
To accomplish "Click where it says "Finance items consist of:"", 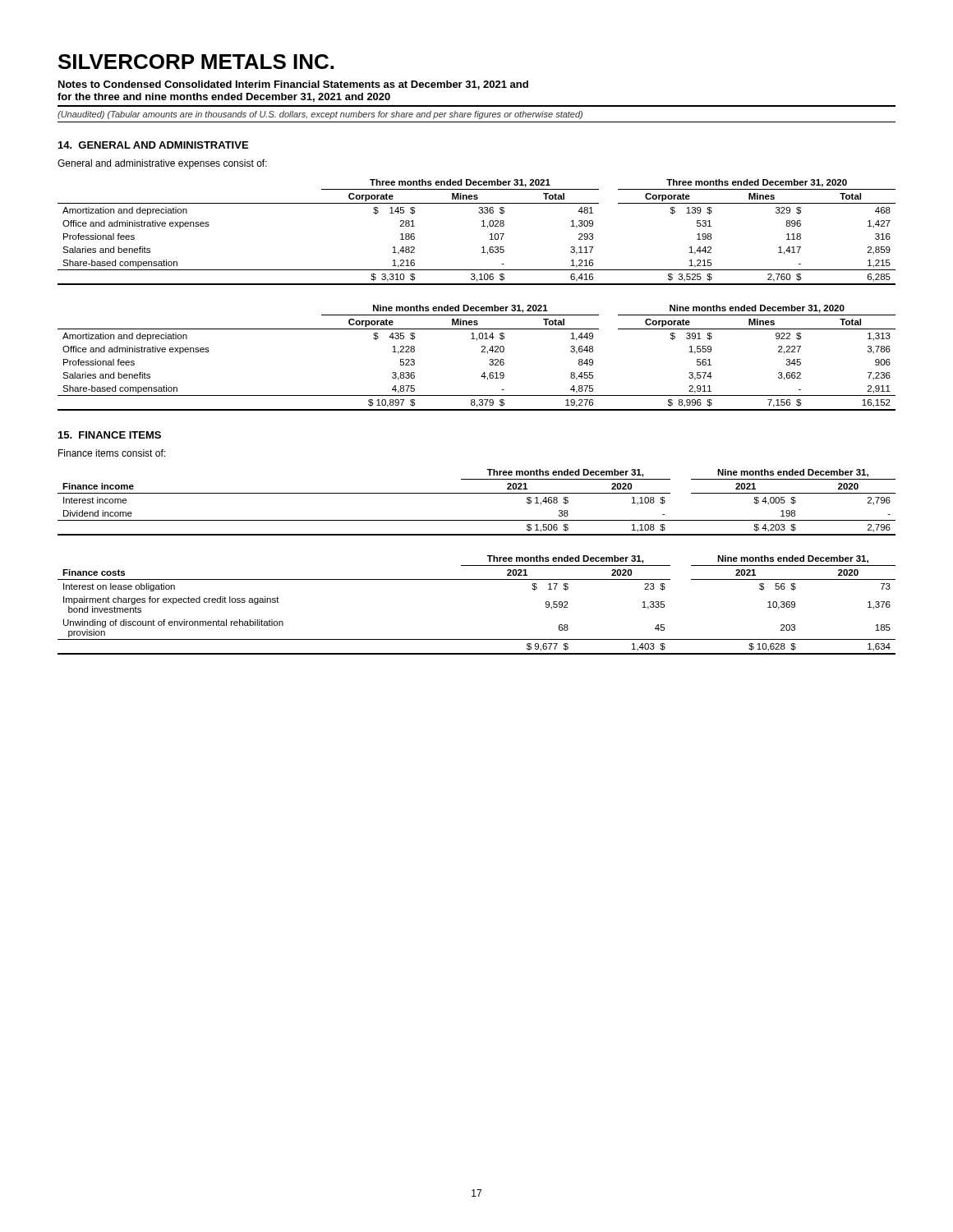I will click(112, 453).
